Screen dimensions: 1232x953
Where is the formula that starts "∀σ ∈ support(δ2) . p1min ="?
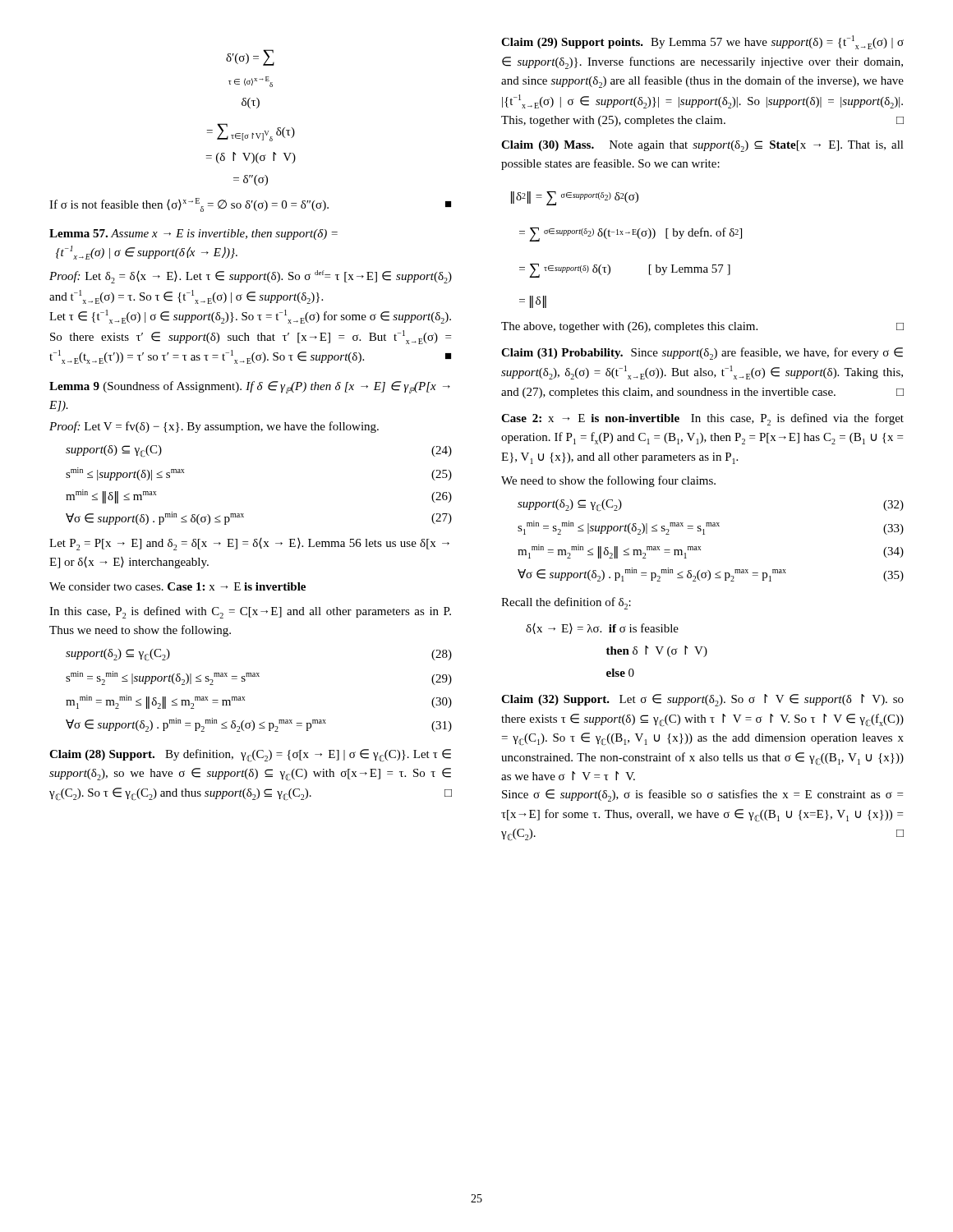(702, 575)
